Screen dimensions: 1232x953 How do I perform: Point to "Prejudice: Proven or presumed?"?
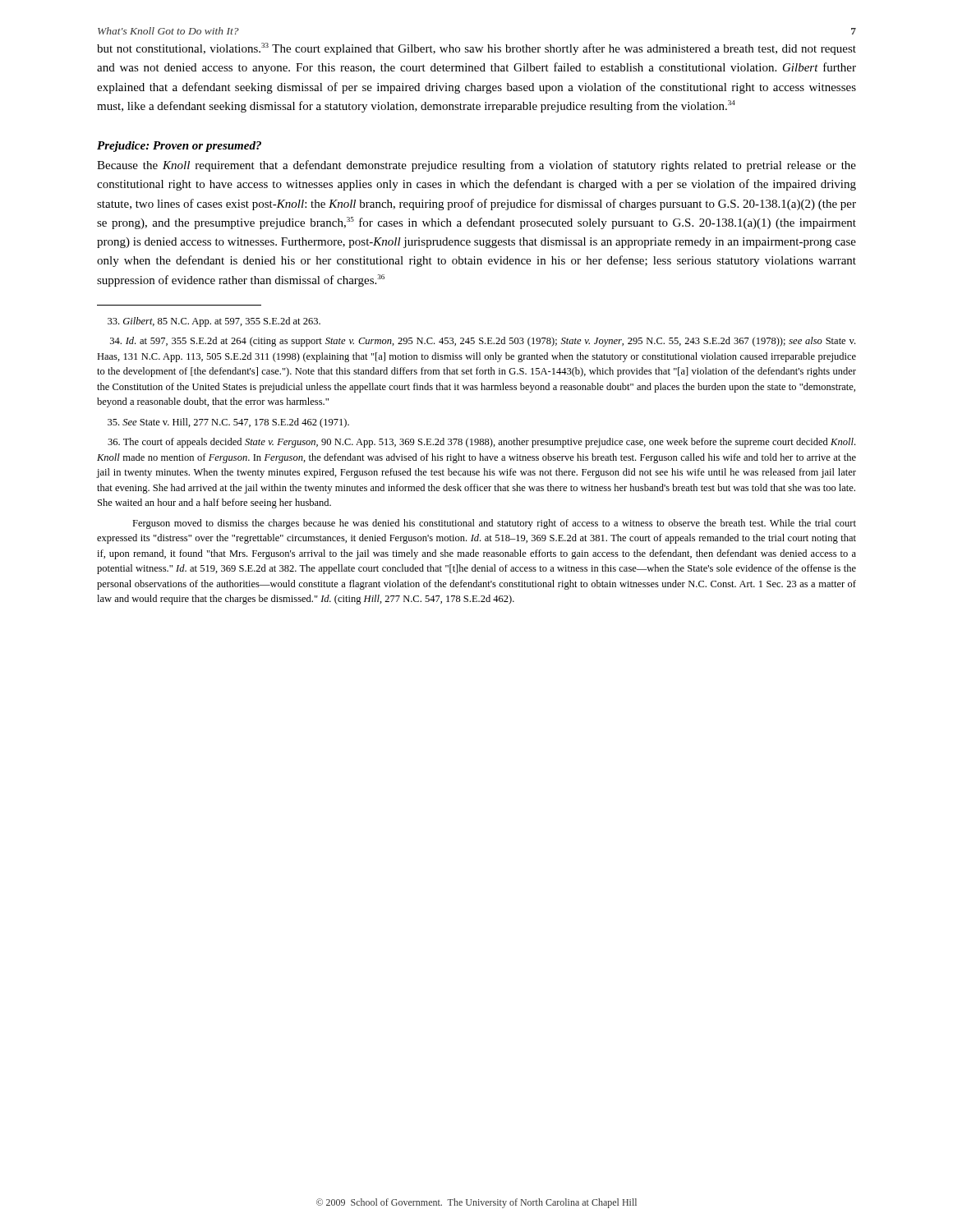click(x=179, y=145)
